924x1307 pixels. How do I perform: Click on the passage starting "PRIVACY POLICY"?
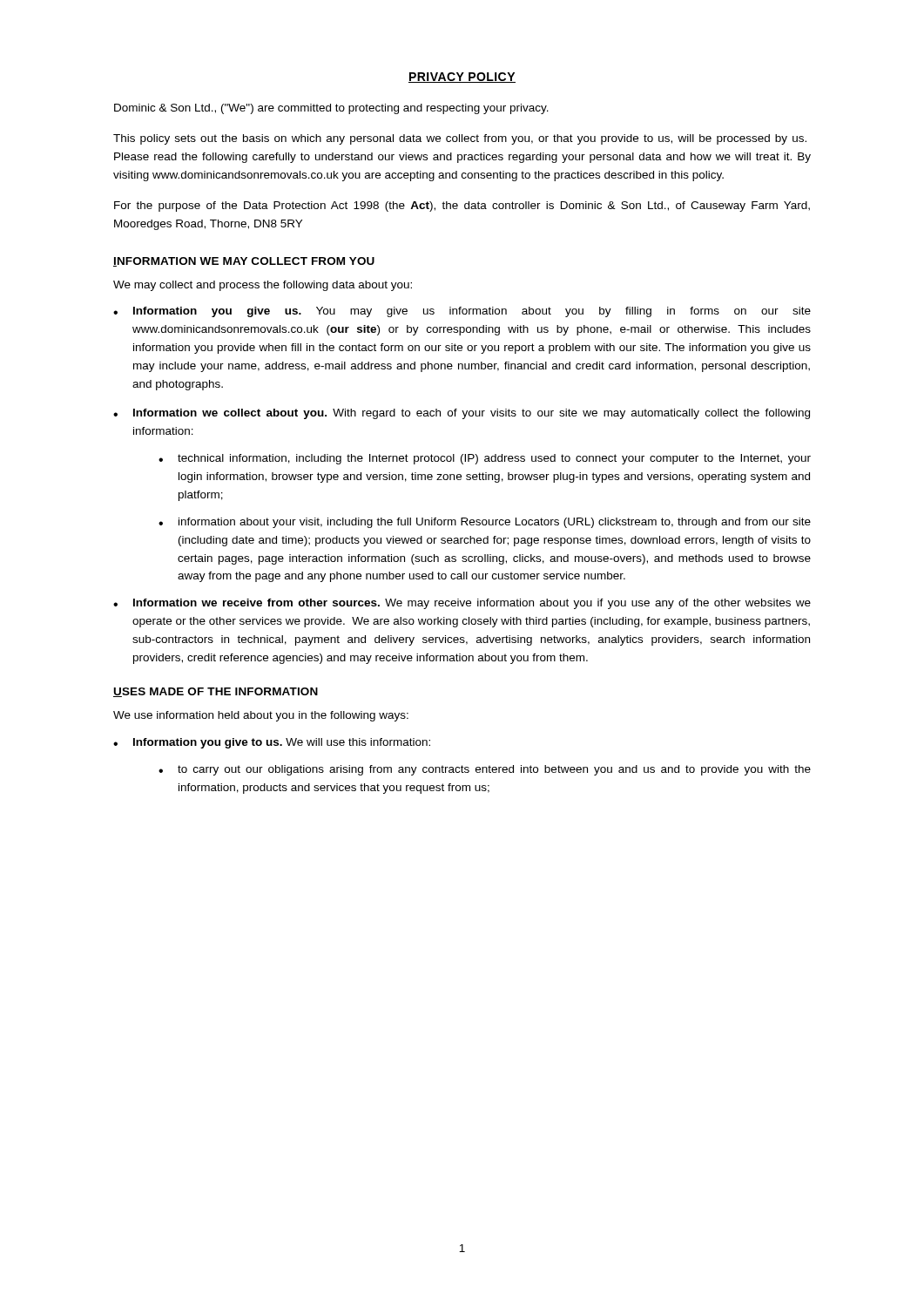pos(462,77)
